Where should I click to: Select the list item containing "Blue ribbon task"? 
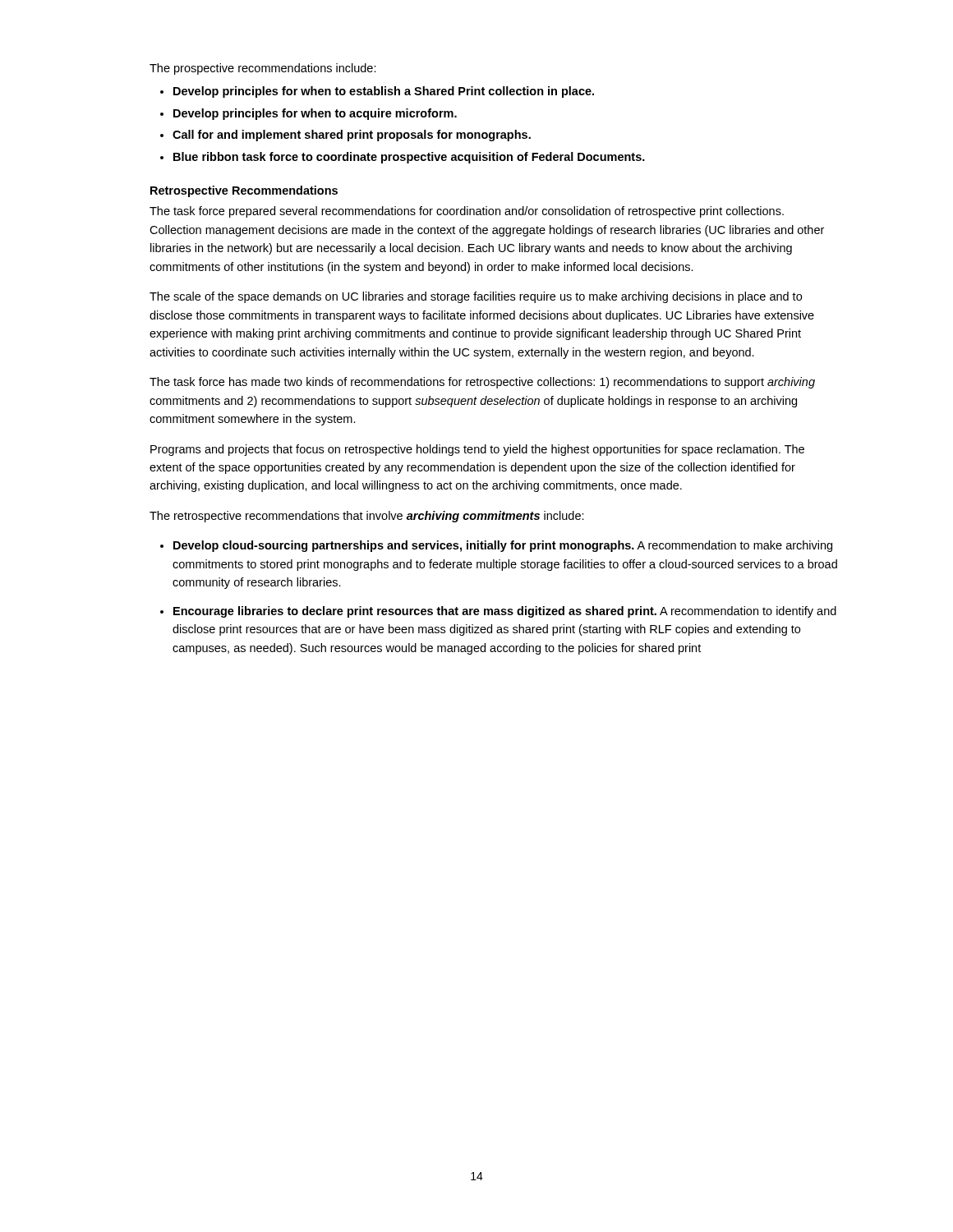point(409,157)
